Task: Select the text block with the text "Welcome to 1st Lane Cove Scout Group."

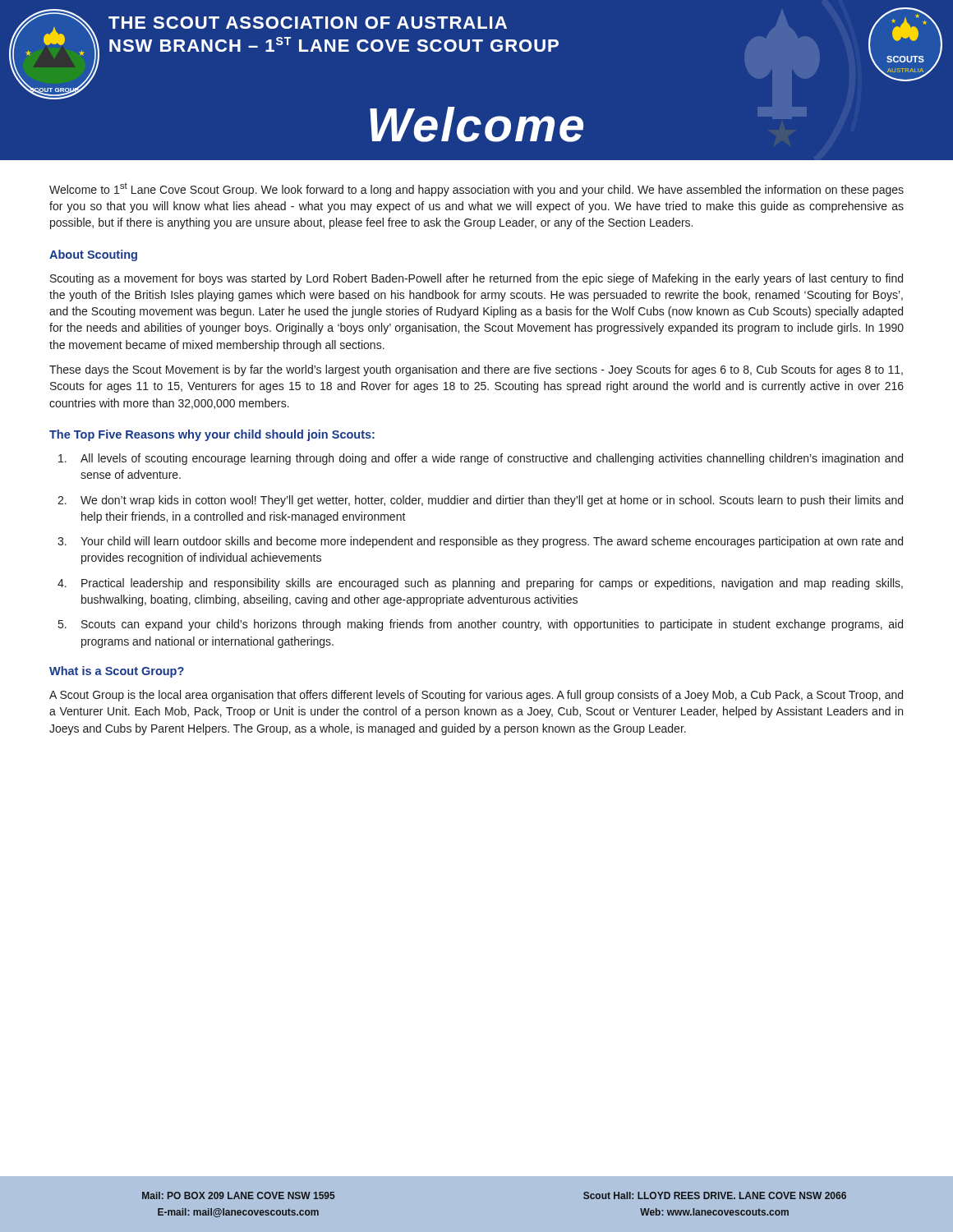Action: click(x=476, y=205)
